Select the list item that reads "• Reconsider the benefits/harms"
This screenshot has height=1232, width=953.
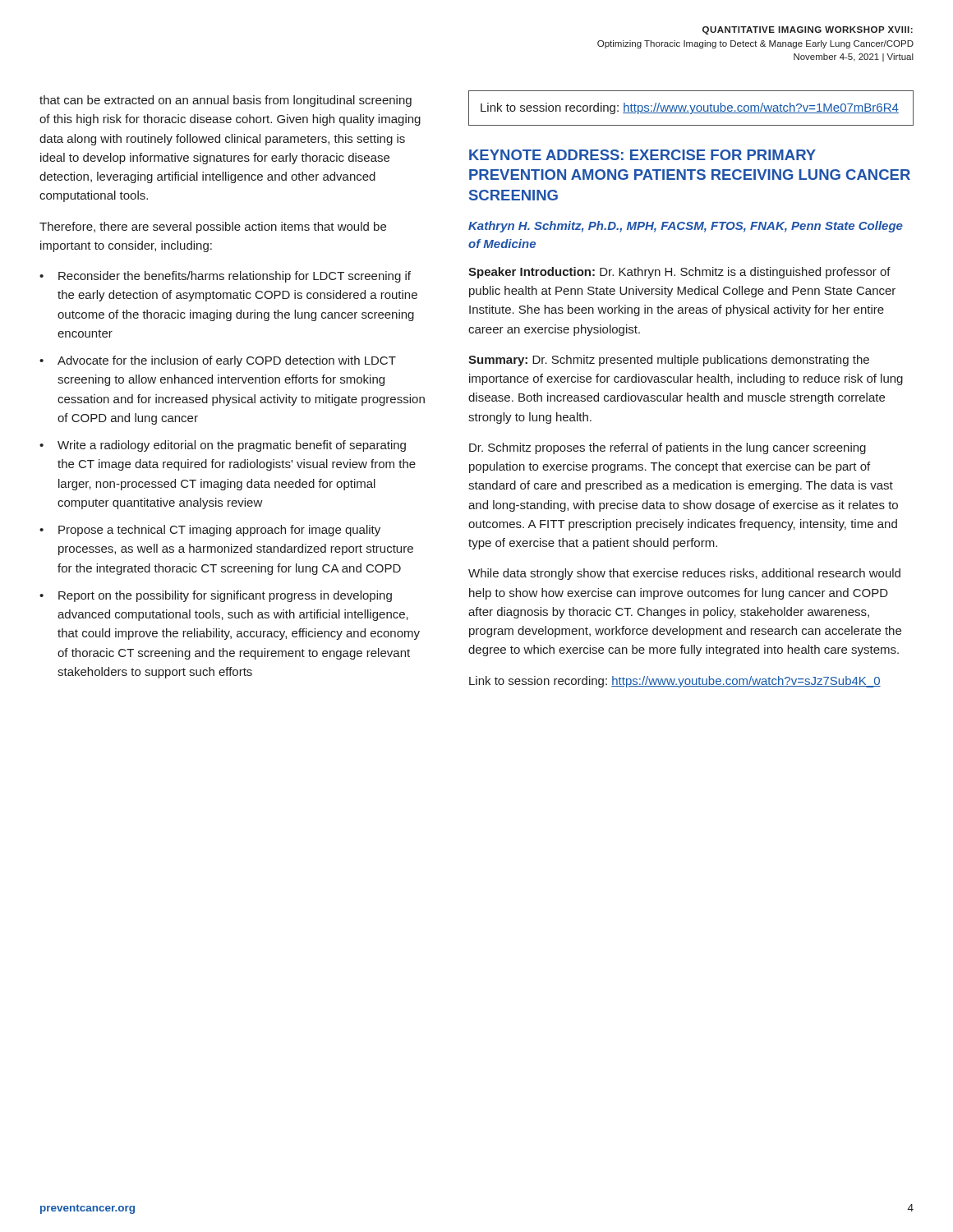pyautogui.click(x=233, y=304)
